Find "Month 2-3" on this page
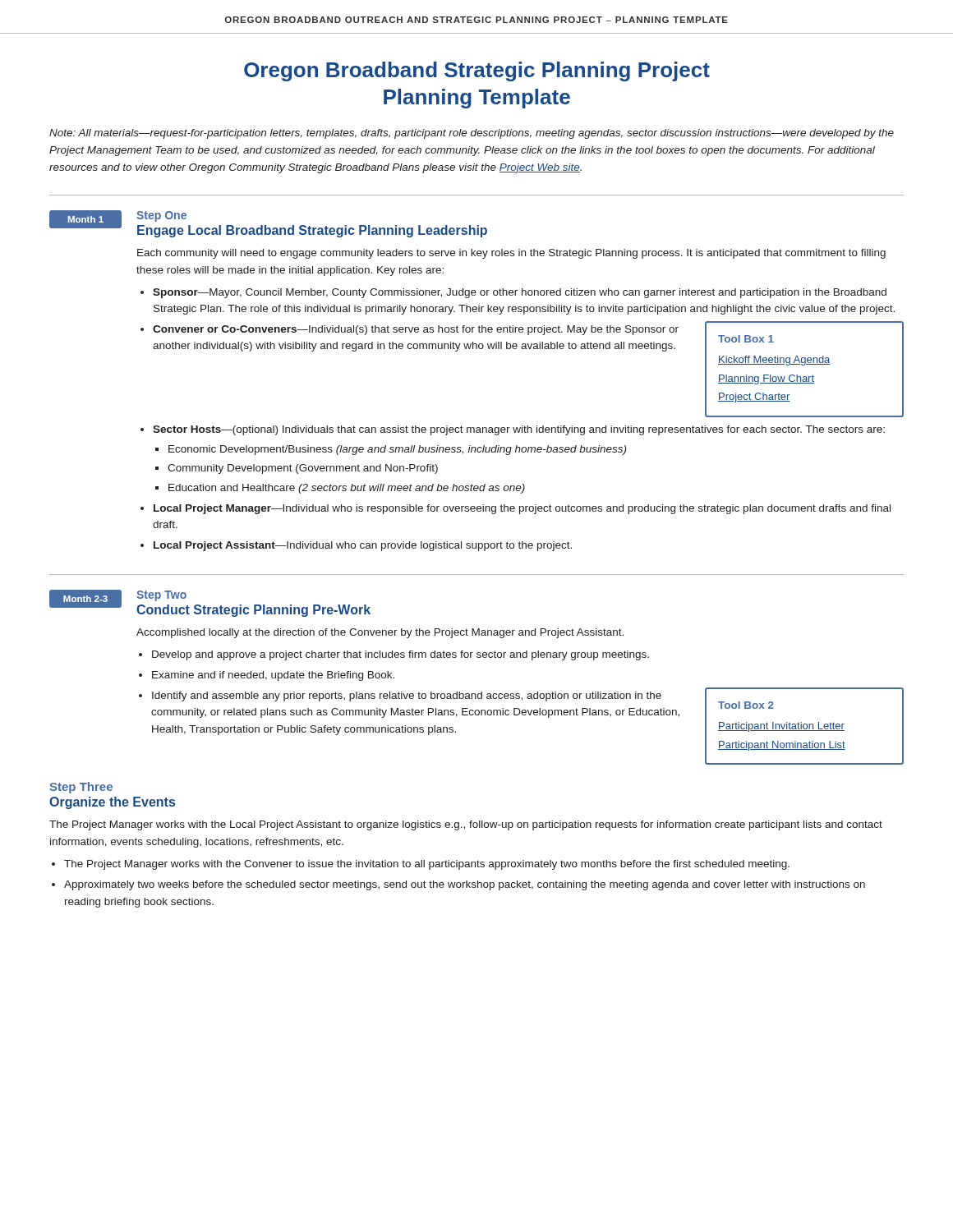 tap(85, 598)
